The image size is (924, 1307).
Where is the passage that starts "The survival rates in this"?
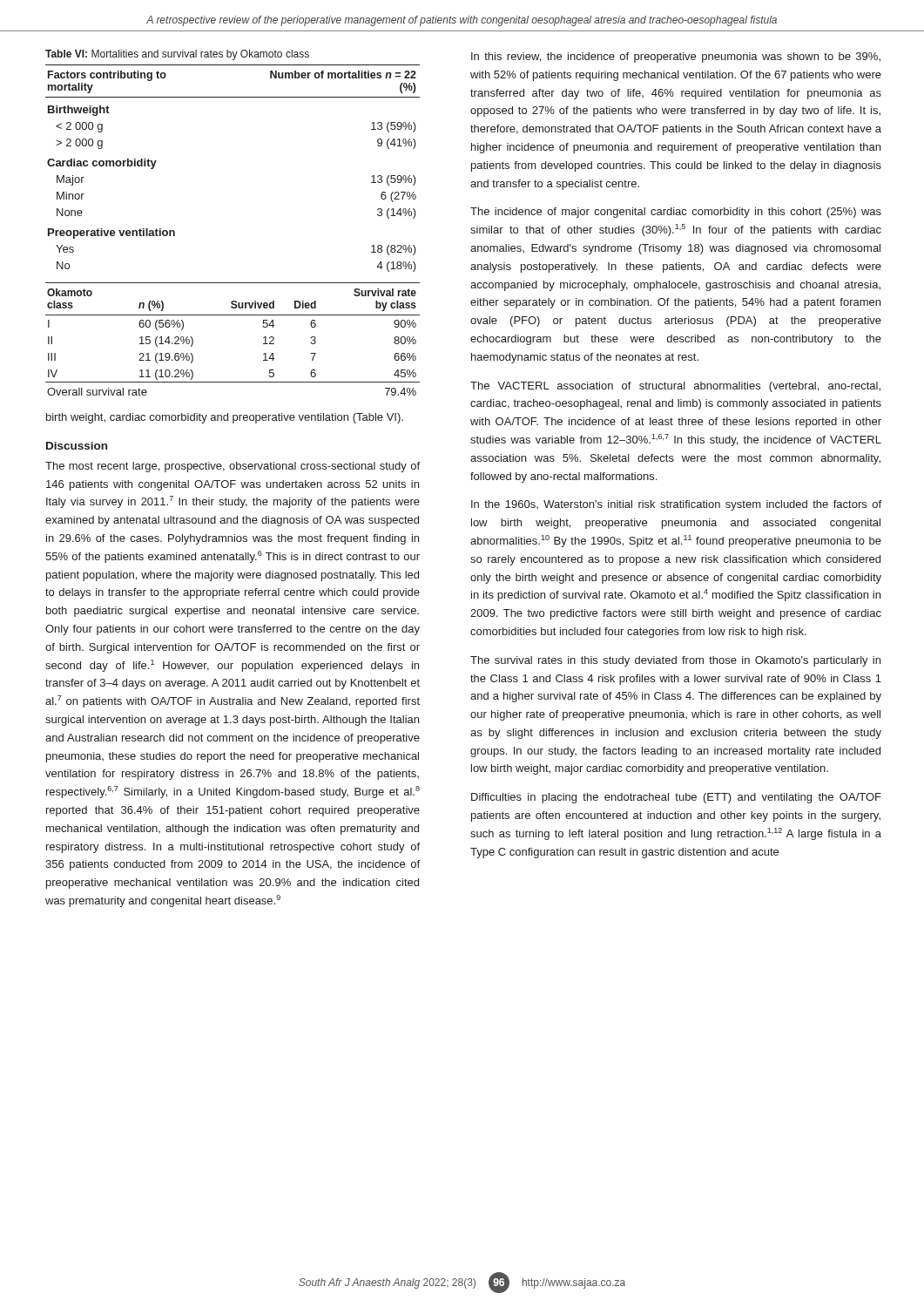point(676,714)
